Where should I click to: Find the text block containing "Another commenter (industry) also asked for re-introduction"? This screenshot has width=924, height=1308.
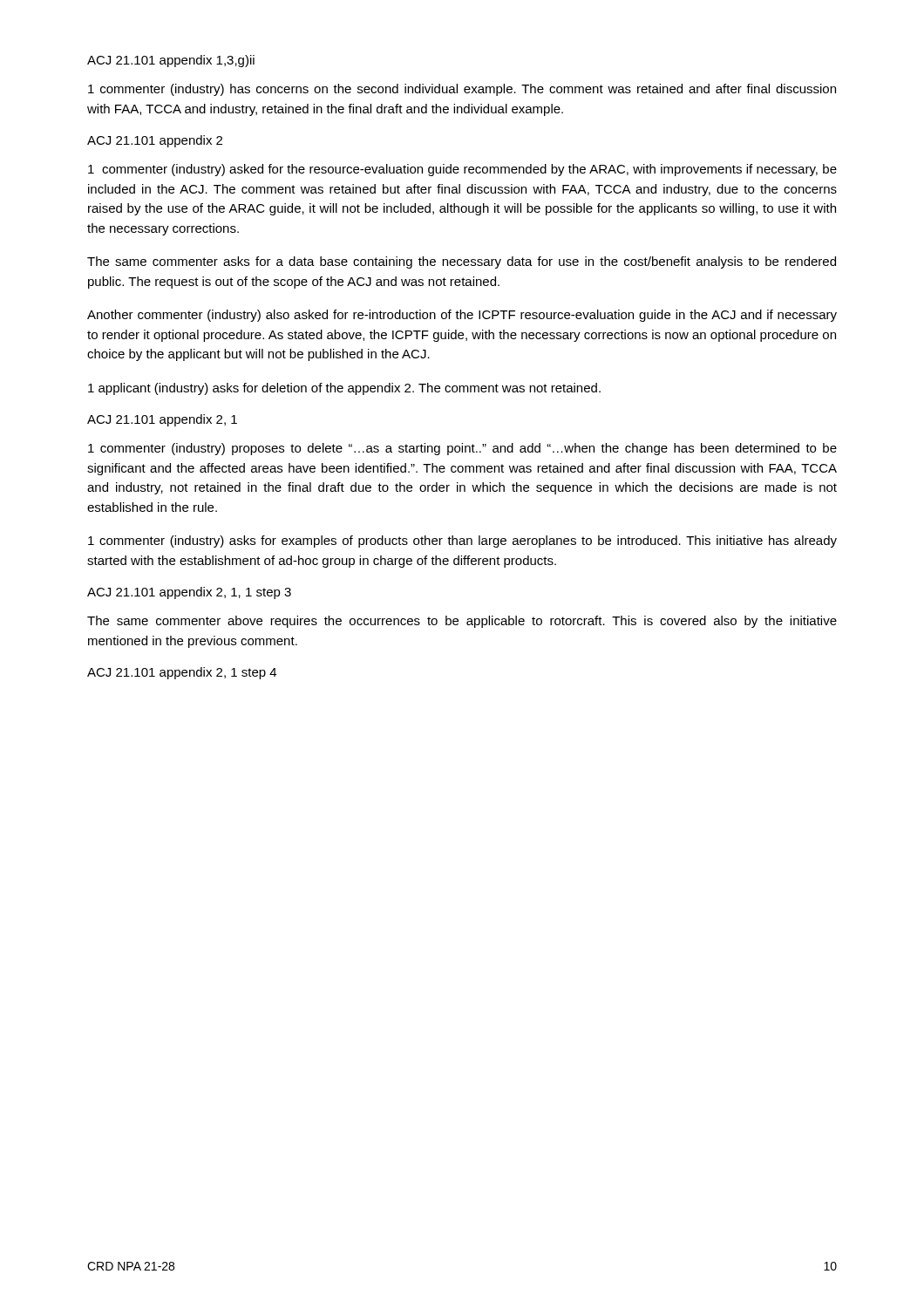pyautogui.click(x=462, y=334)
